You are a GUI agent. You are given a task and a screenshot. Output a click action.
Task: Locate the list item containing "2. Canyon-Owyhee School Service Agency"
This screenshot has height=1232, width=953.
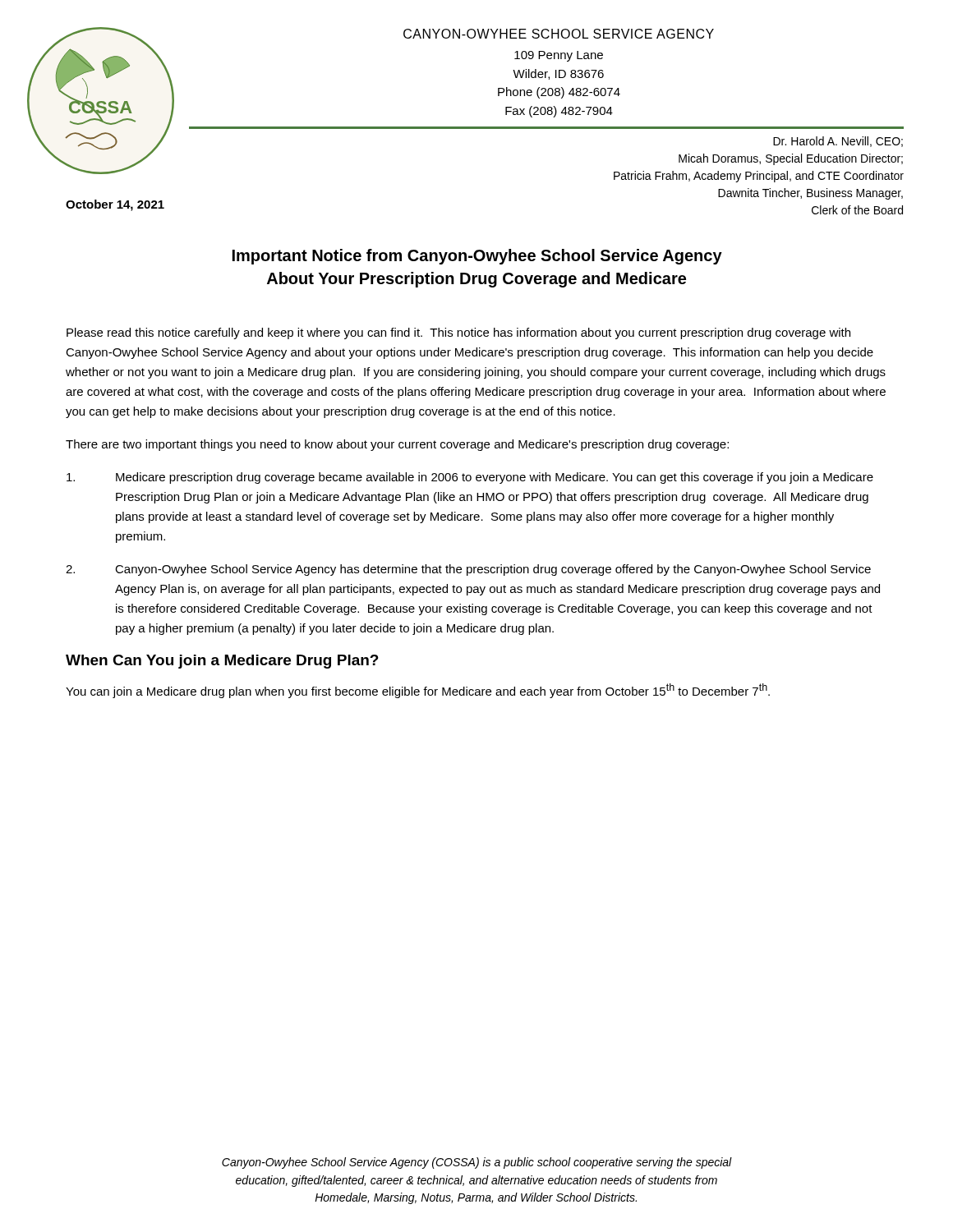coord(476,599)
